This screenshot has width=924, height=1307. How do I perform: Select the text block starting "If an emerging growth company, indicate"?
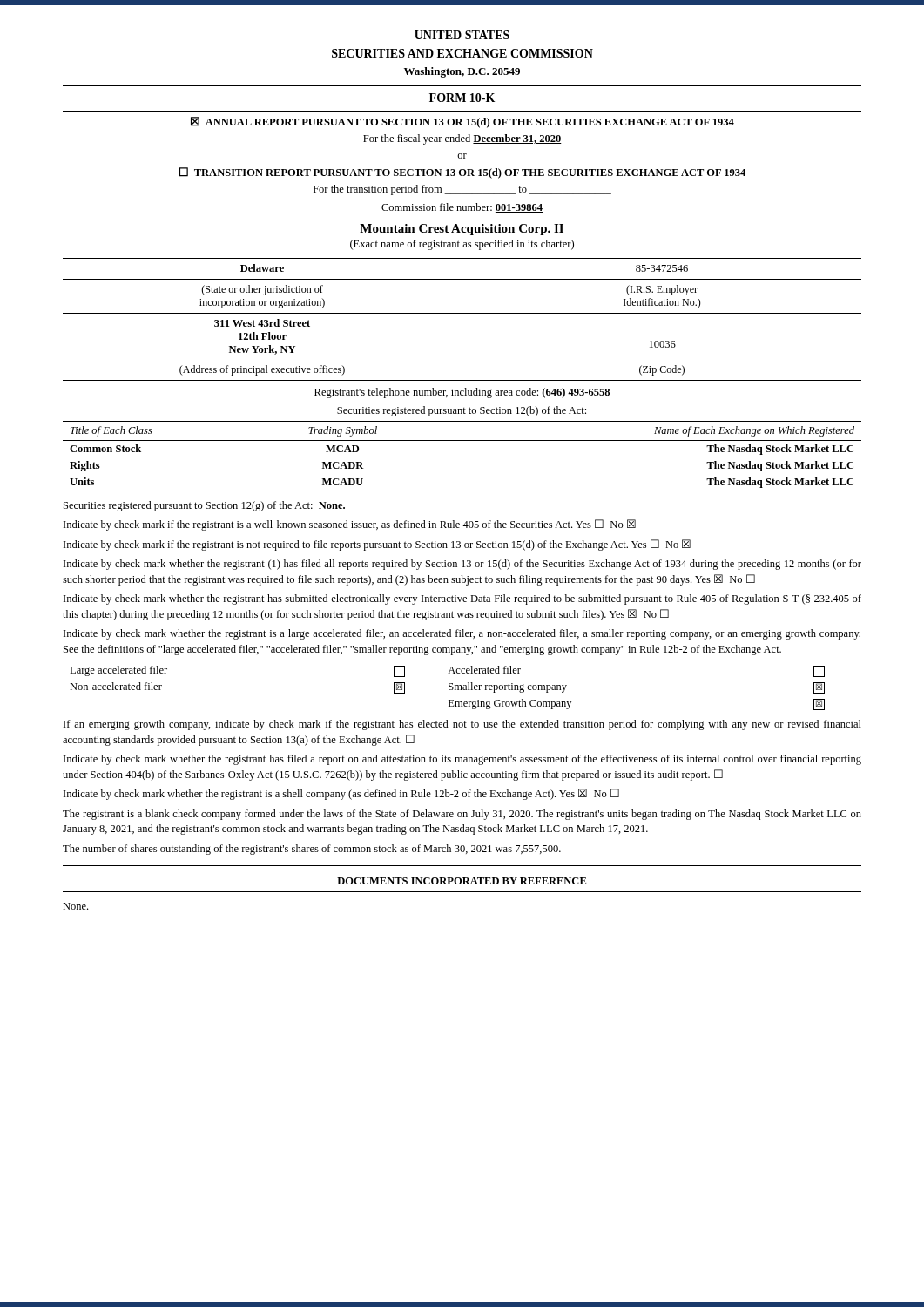click(462, 732)
